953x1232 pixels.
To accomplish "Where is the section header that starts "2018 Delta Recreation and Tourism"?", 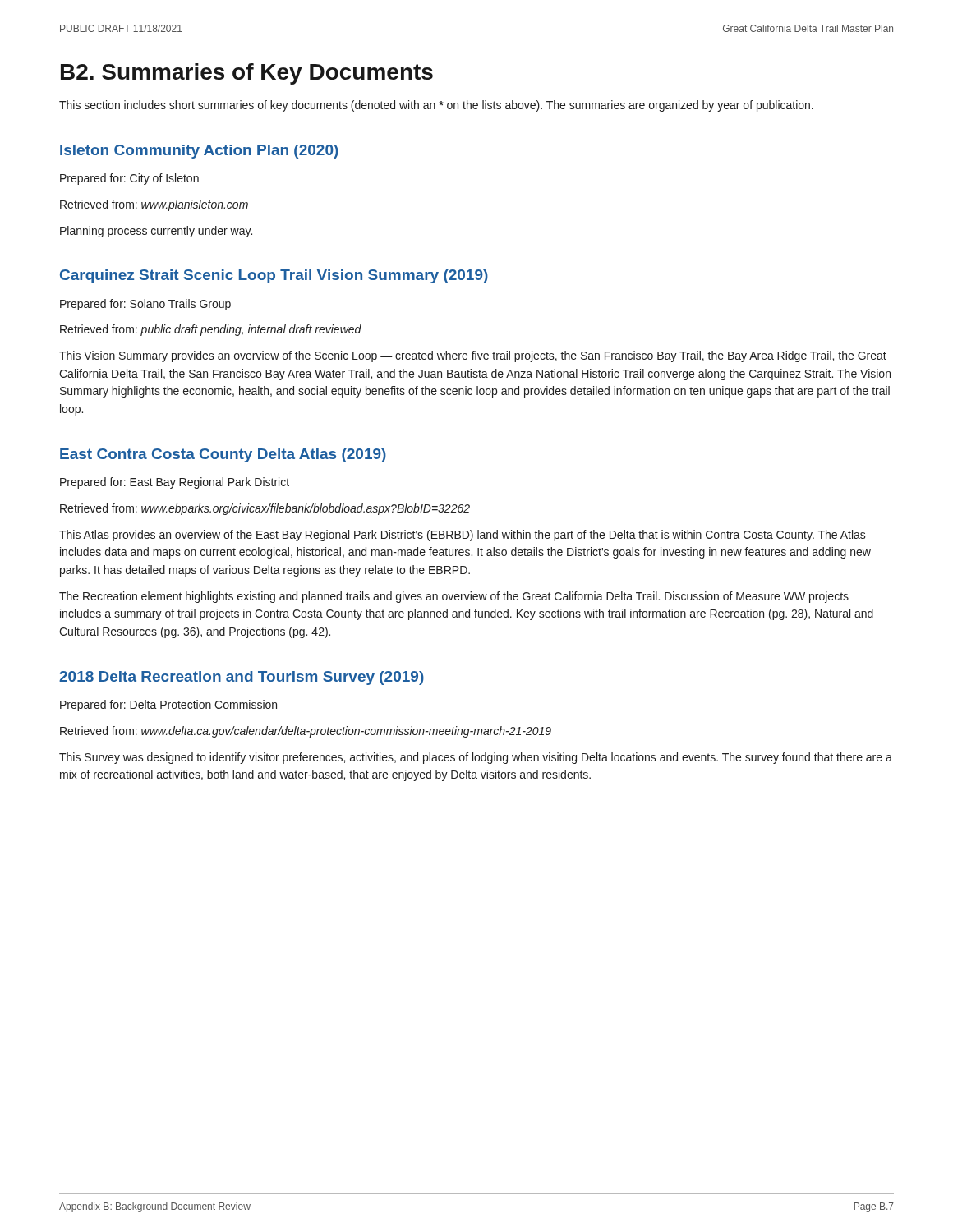I will pyautogui.click(x=242, y=678).
